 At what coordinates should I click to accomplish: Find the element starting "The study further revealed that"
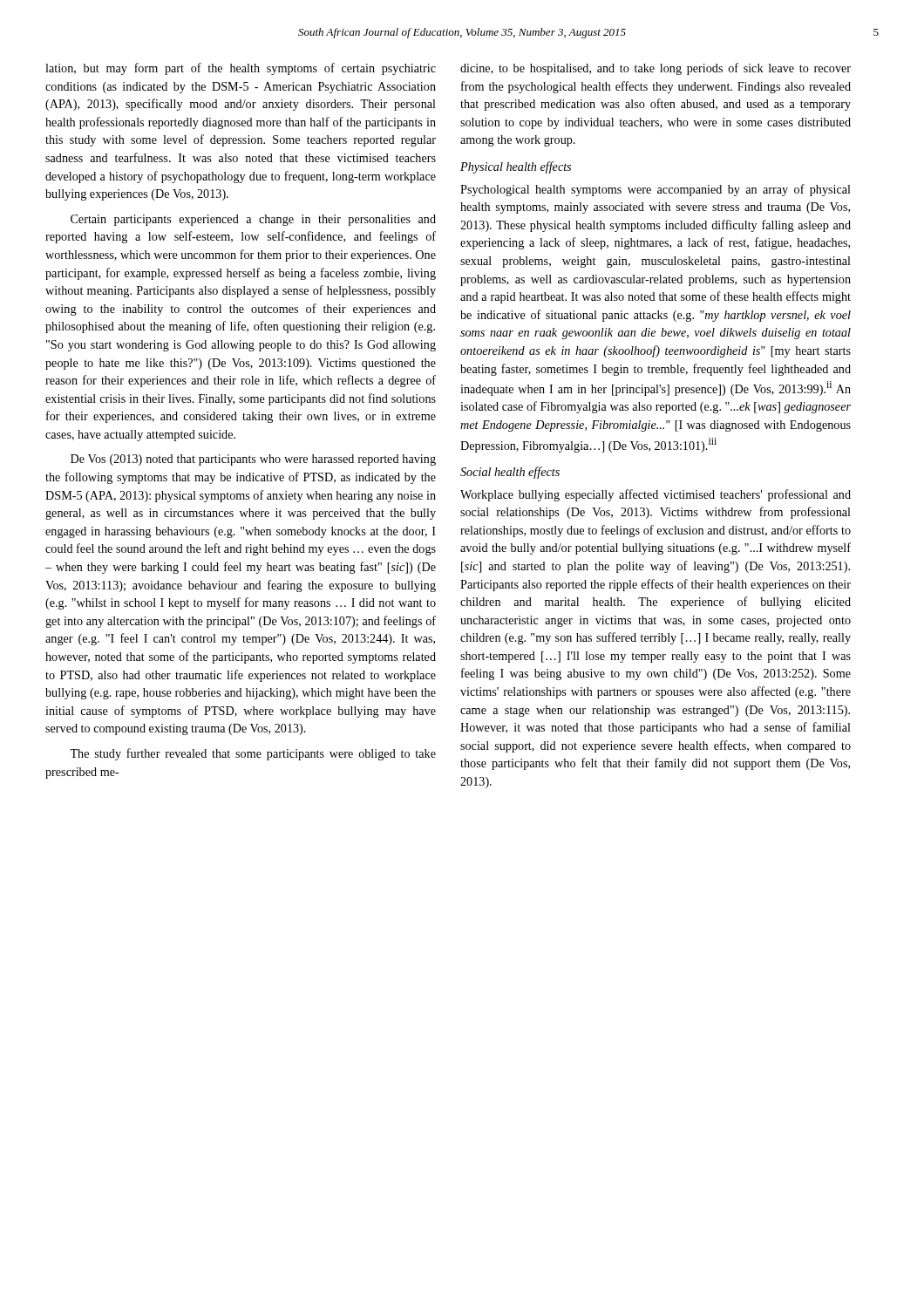(241, 763)
